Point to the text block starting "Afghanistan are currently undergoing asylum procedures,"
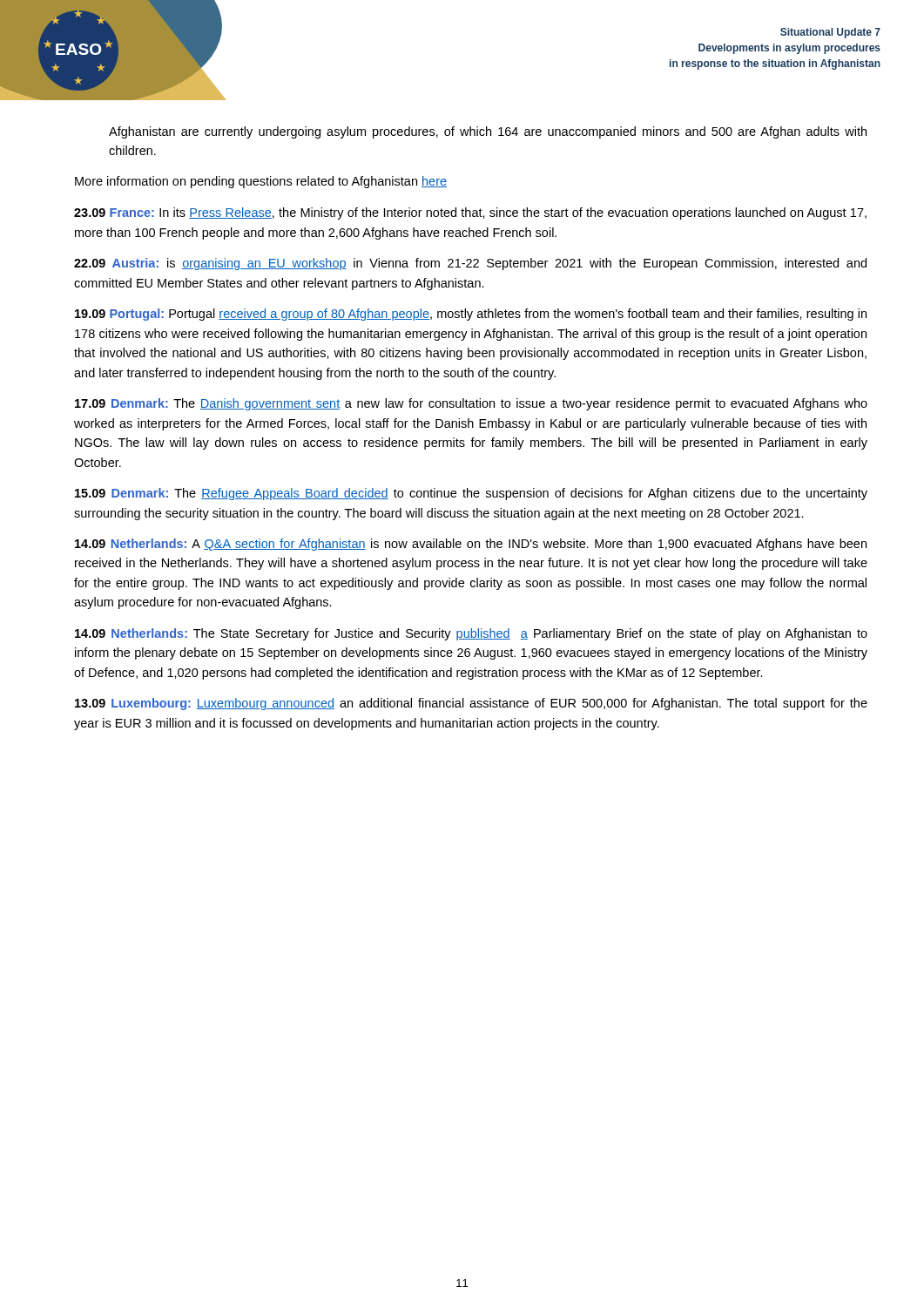Viewport: 924px width, 1307px height. tap(488, 141)
